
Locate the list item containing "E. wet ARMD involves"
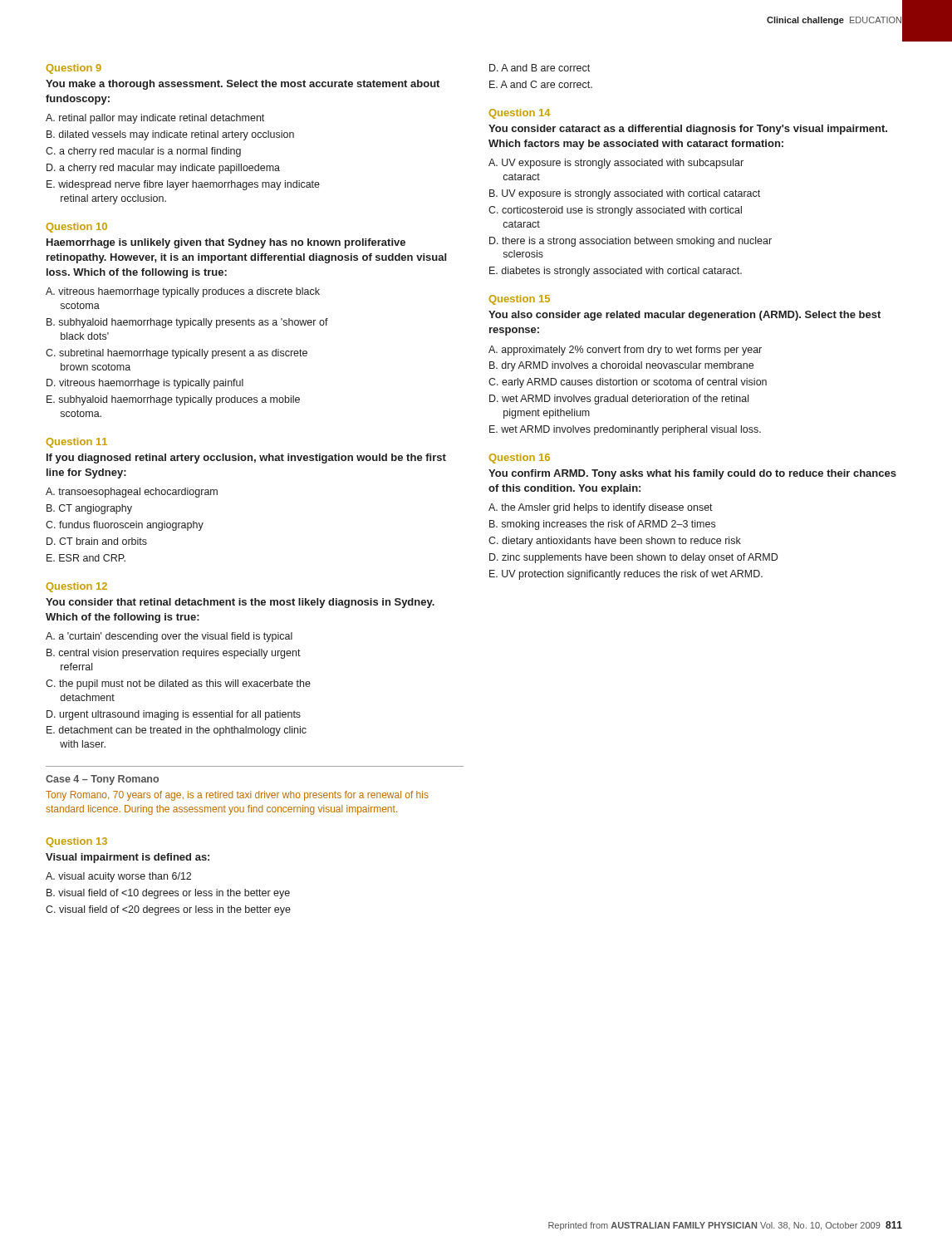(625, 429)
